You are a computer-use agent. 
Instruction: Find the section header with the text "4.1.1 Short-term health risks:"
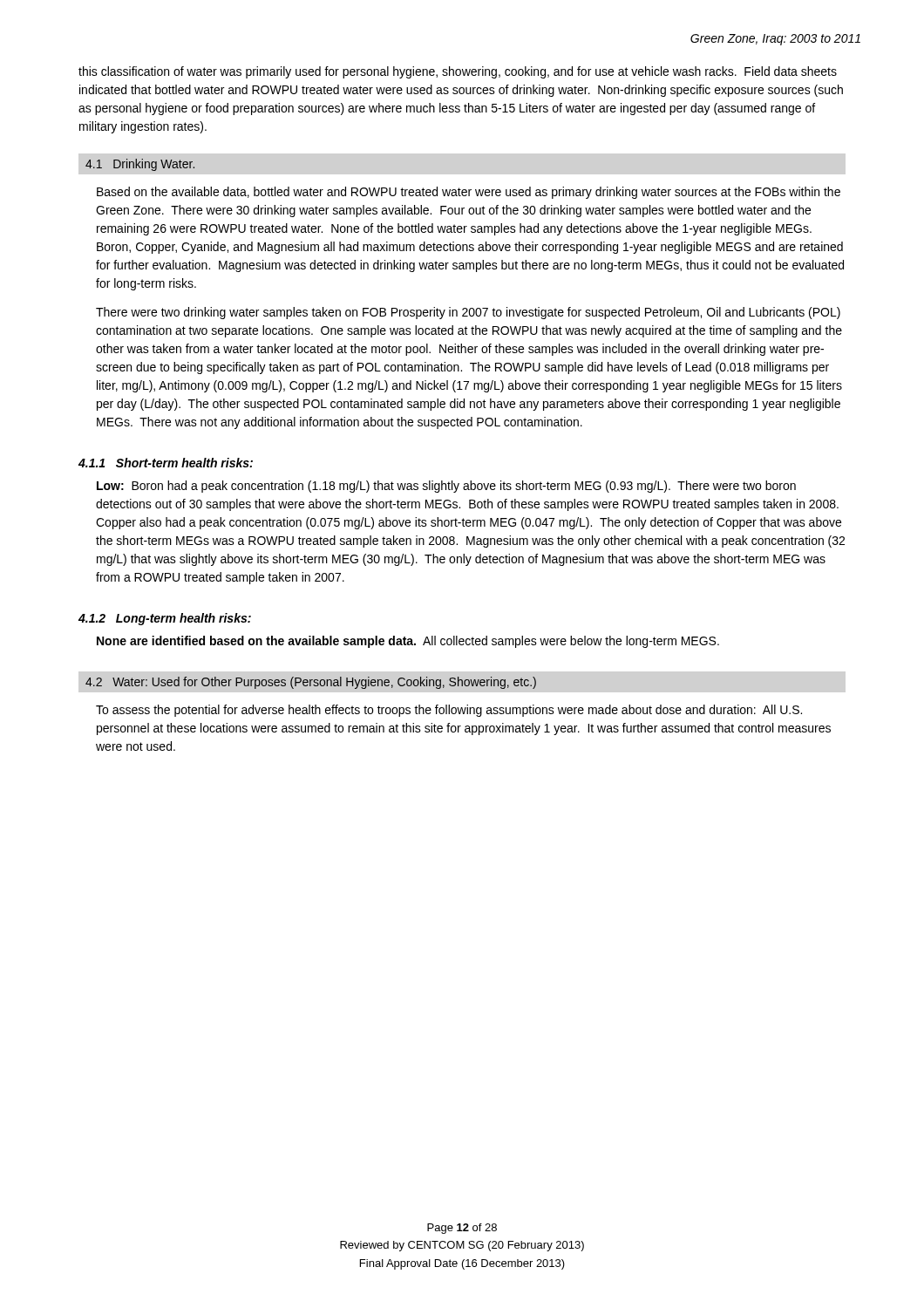pyautogui.click(x=166, y=463)
